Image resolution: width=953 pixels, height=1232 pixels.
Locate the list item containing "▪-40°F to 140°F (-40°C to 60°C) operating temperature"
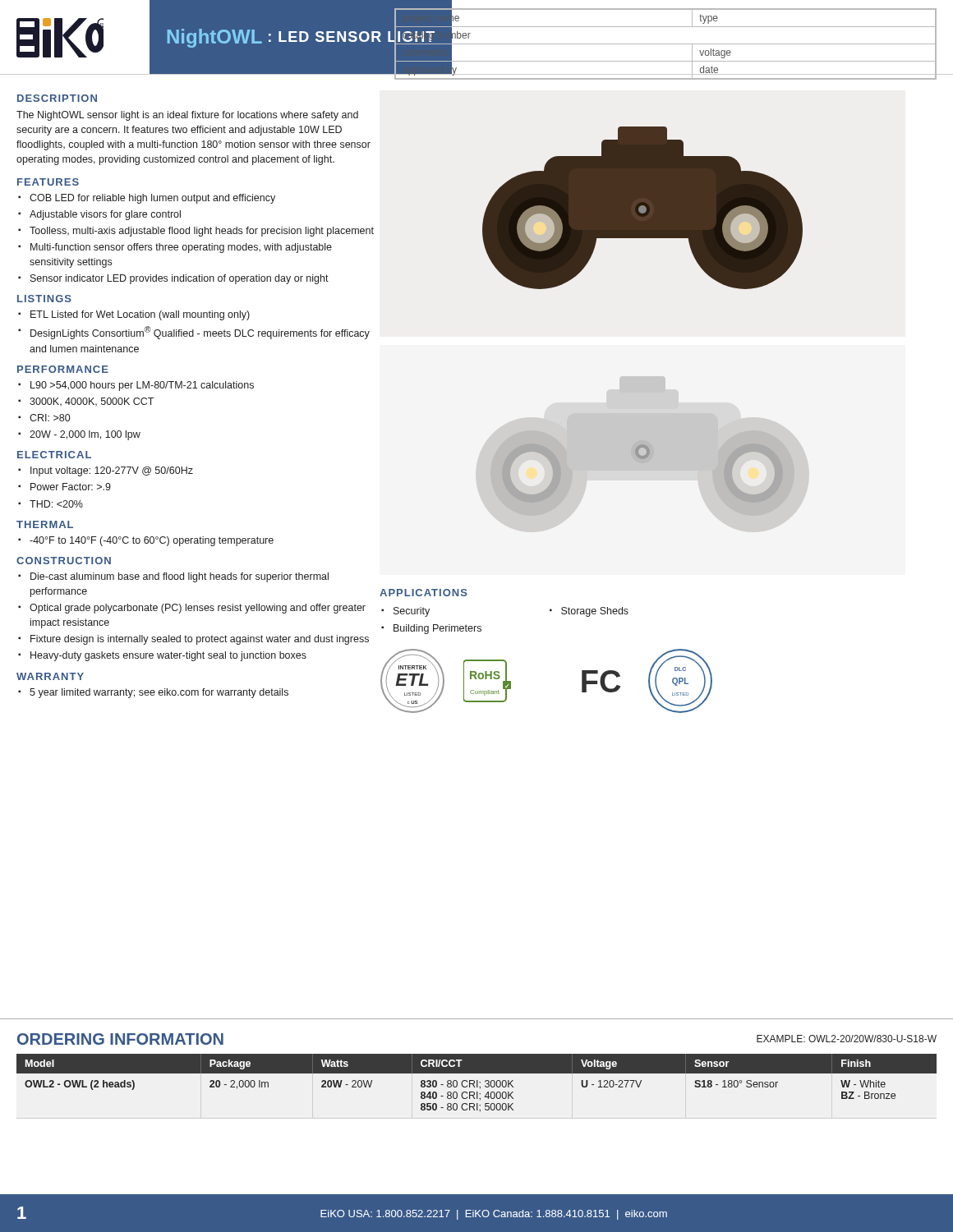click(146, 540)
